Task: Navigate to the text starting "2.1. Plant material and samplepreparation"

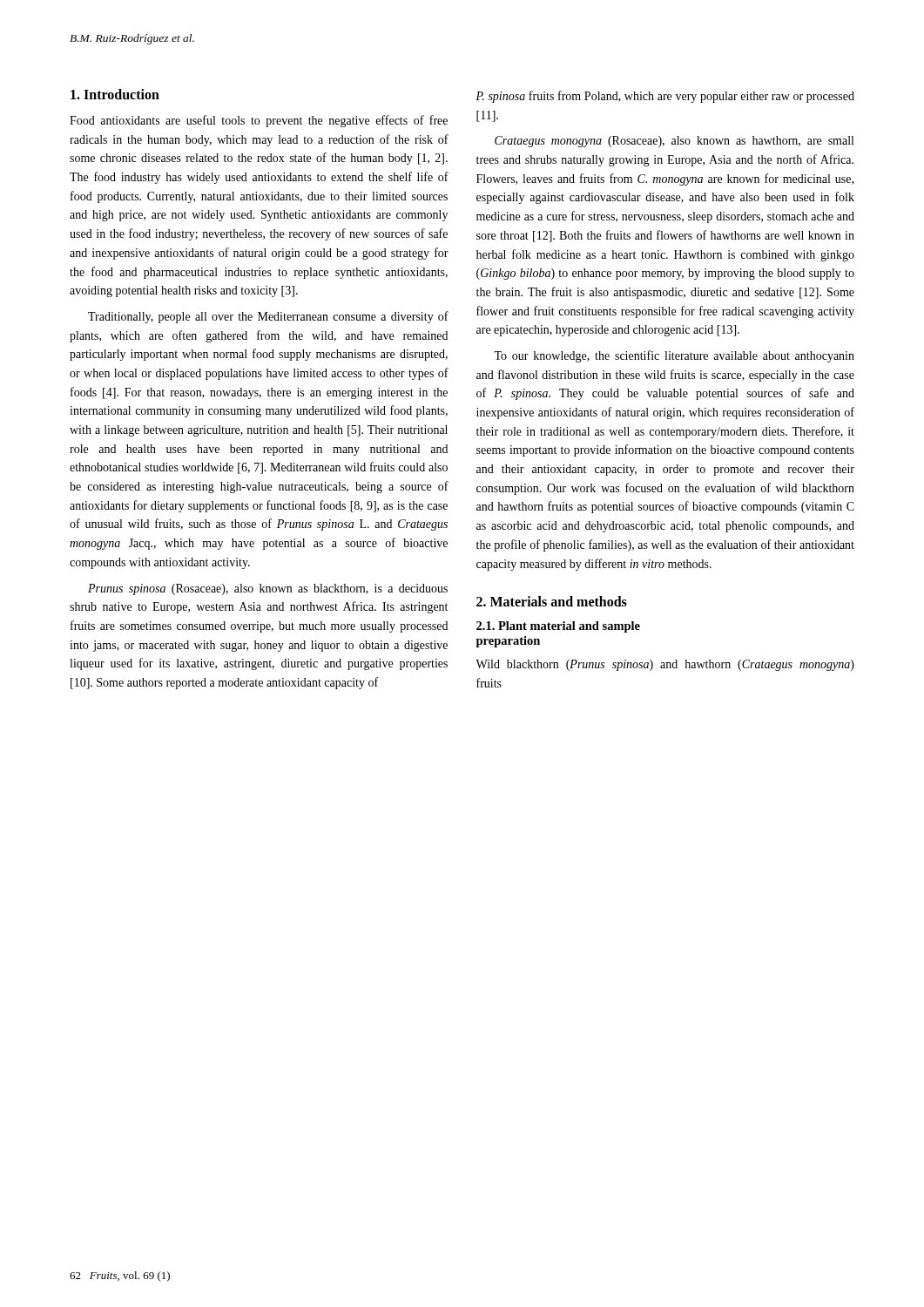Action: click(x=558, y=633)
